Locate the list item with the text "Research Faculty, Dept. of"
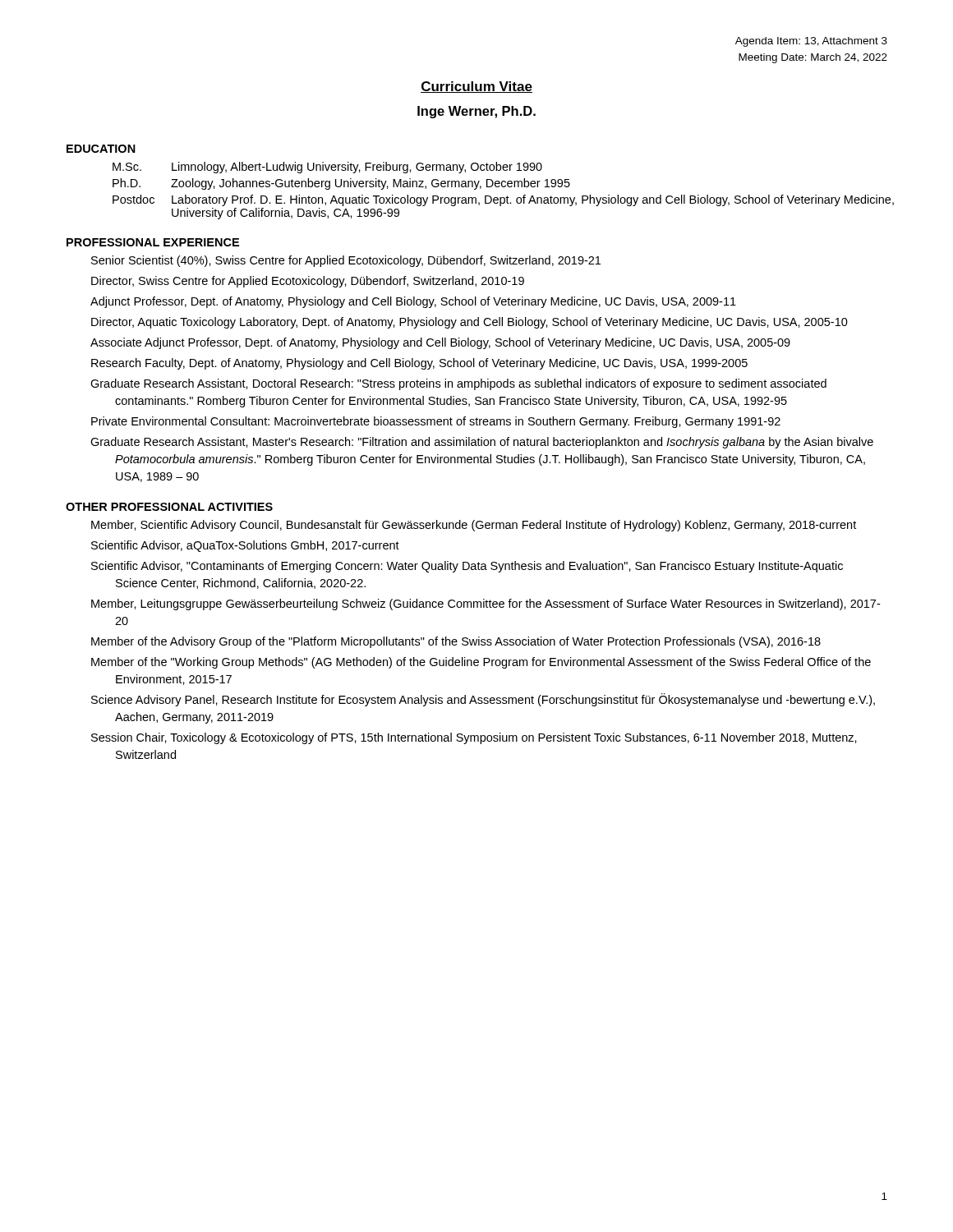This screenshot has height=1232, width=953. (x=431, y=363)
